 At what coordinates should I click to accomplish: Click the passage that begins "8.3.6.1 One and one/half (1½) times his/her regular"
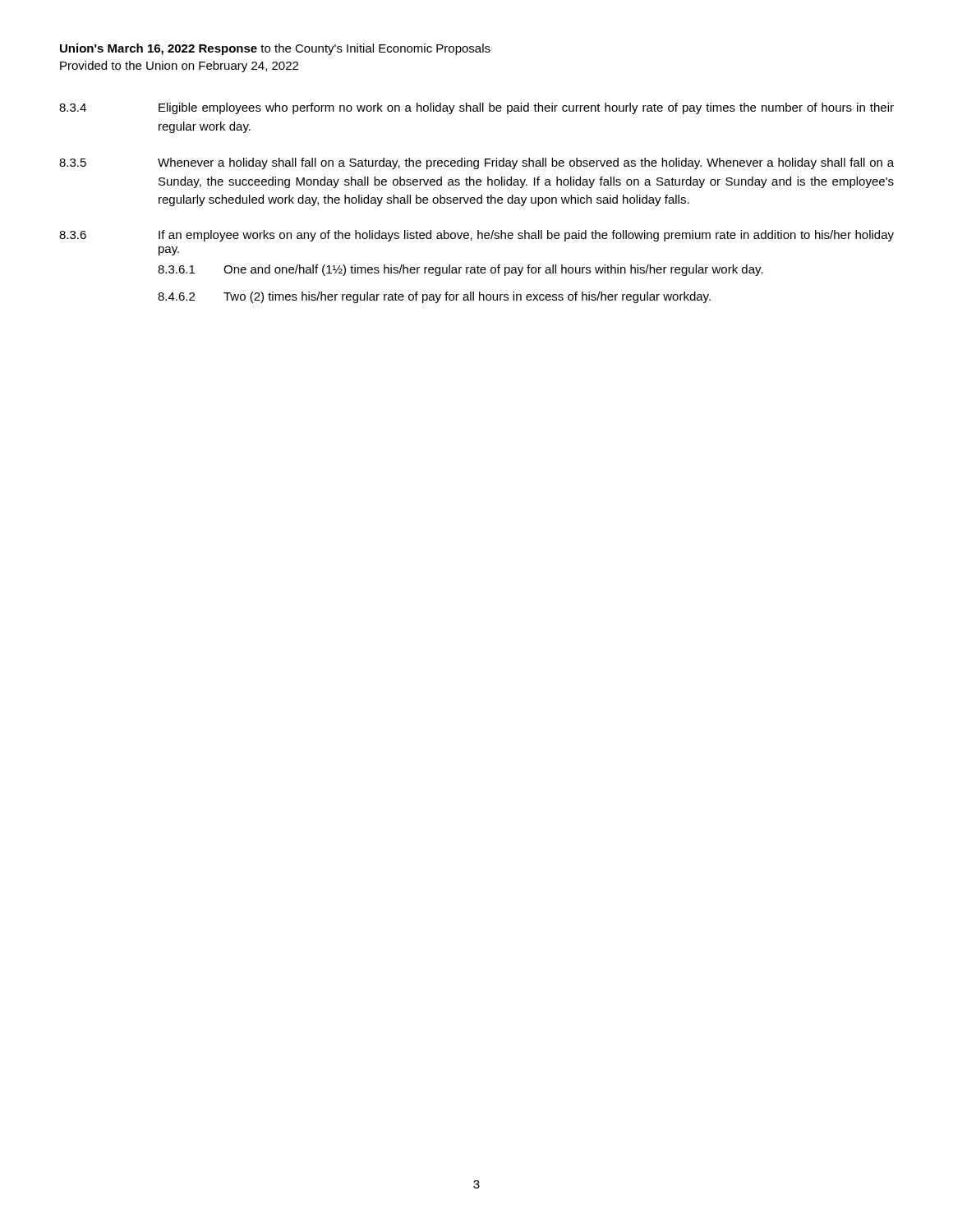tap(526, 269)
